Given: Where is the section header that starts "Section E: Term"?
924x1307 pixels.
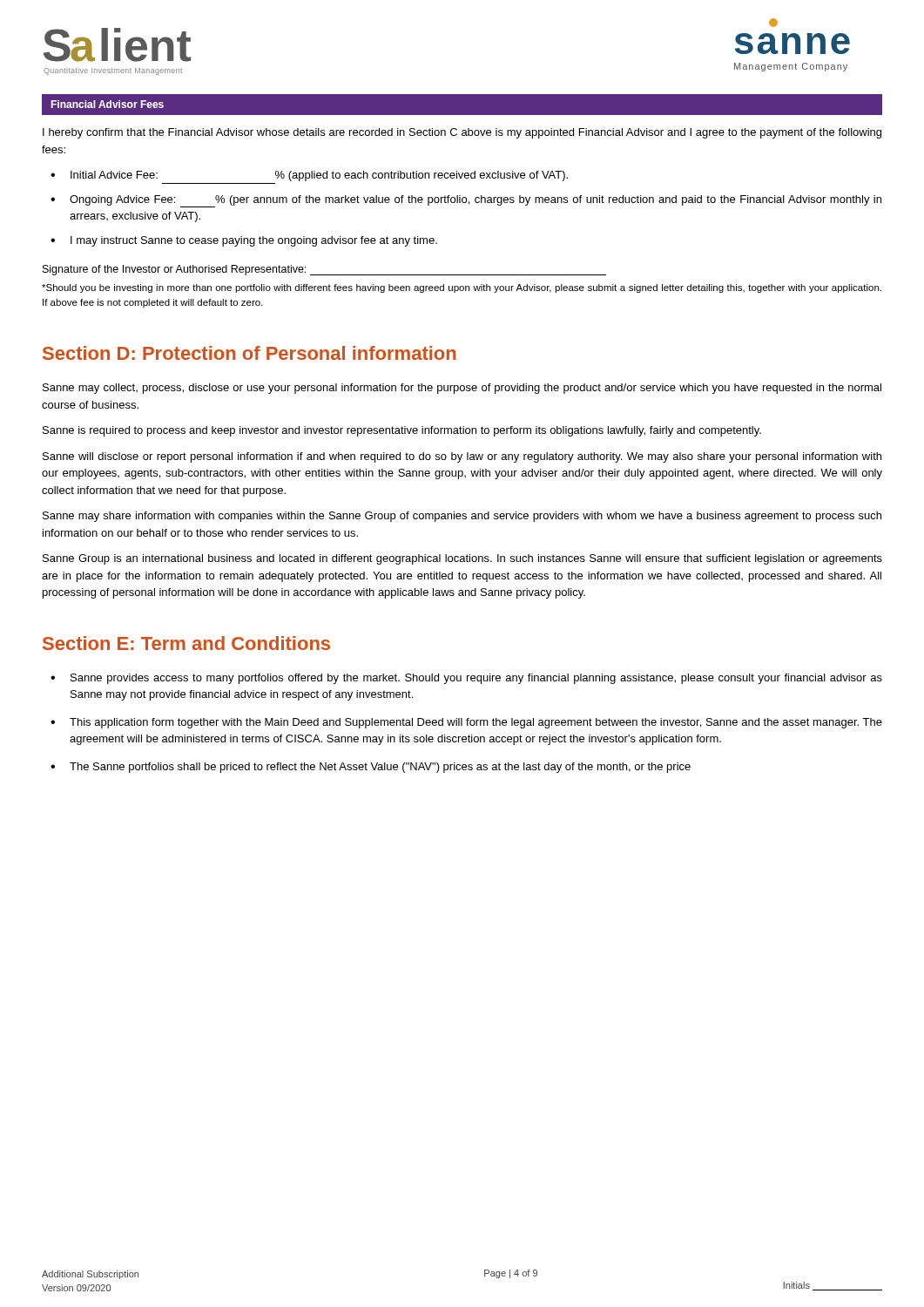Looking at the screenshot, I should click(186, 643).
